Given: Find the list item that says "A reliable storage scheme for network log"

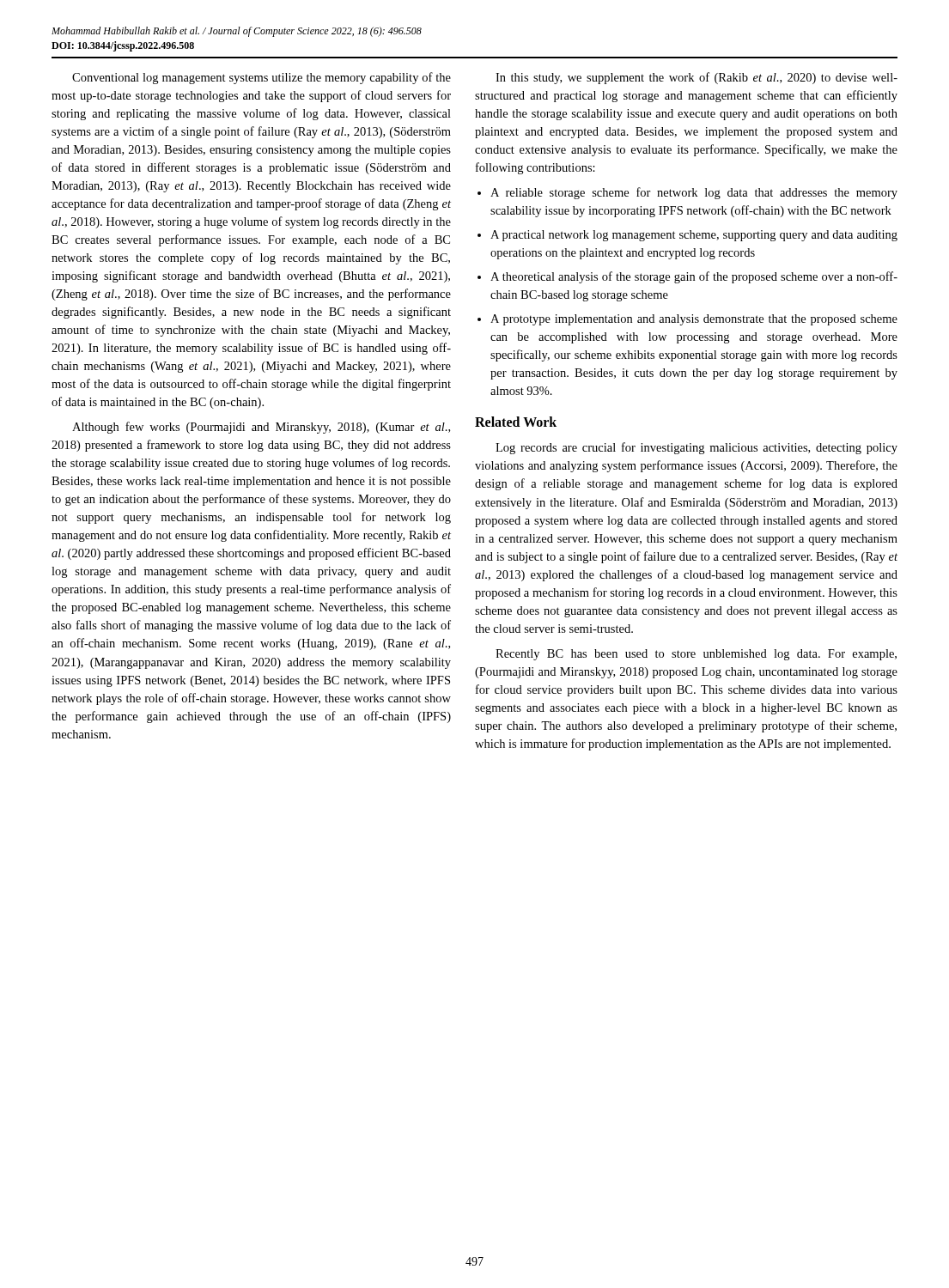Looking at the screenshot, I should pyautogui.click(x=694, y=201).
